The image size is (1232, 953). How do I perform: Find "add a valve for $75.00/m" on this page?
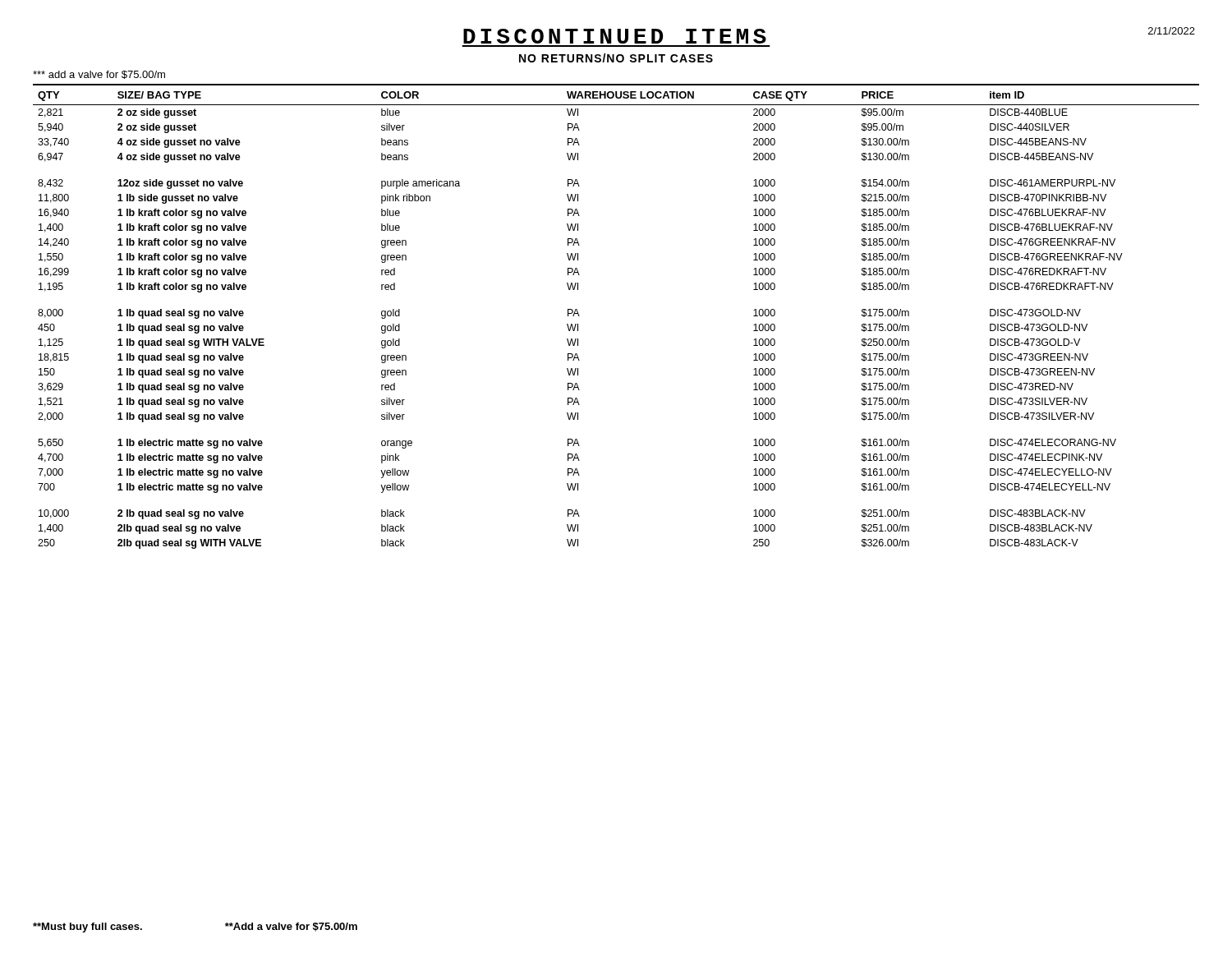point(99,74)
